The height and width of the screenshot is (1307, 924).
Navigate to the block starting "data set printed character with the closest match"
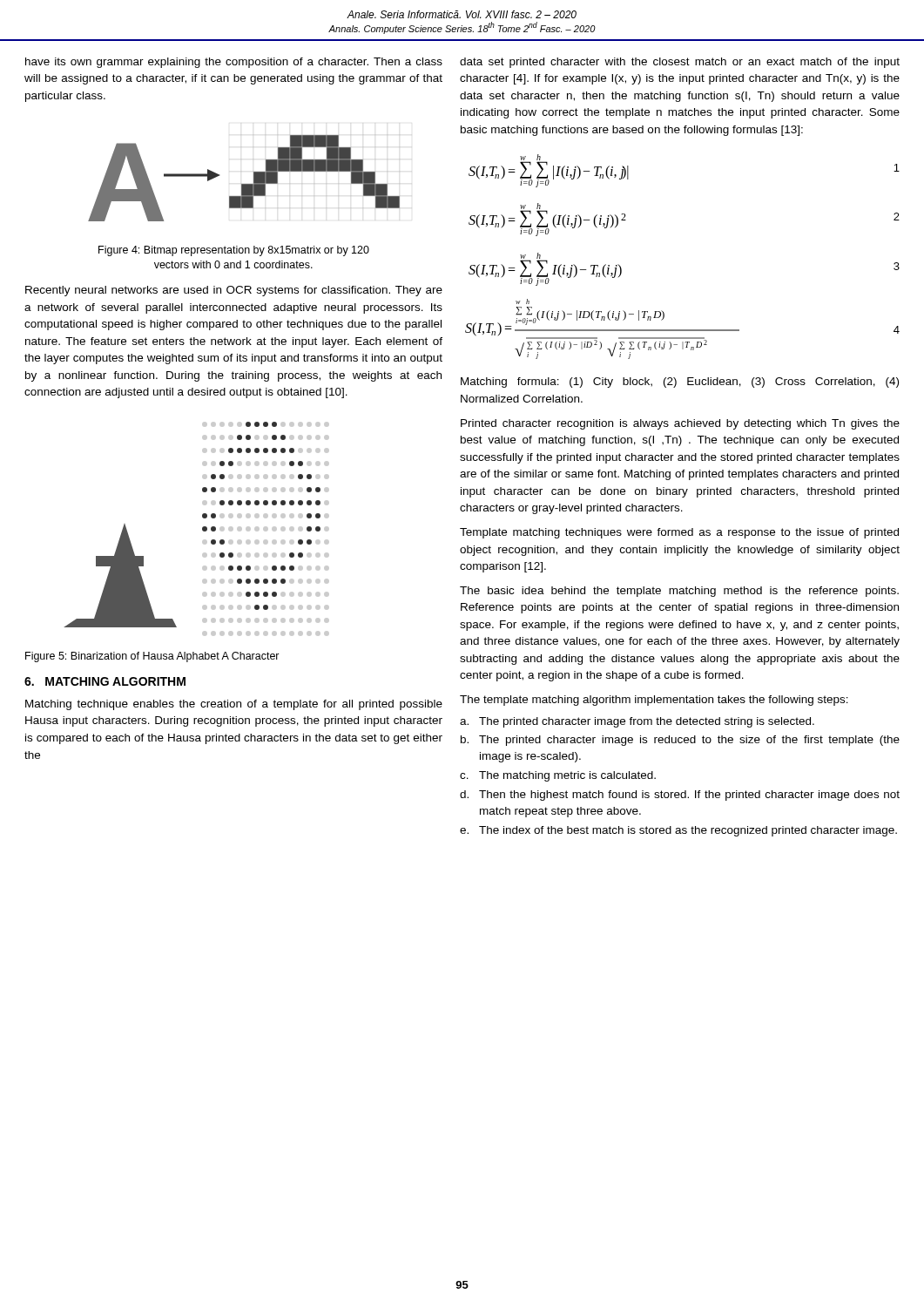tap(680, 95)
